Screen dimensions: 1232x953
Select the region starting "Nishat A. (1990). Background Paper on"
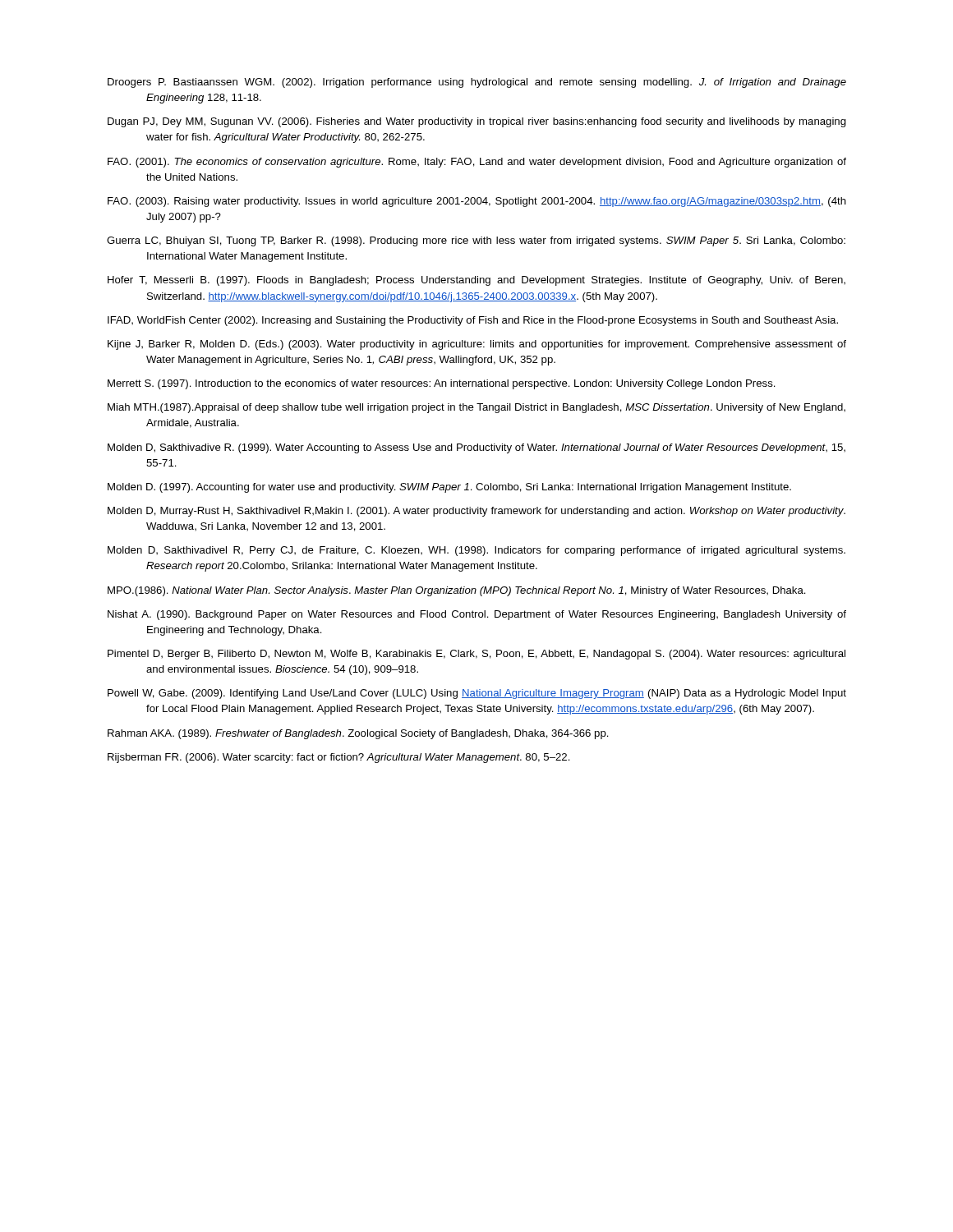(x=476, y=622)
